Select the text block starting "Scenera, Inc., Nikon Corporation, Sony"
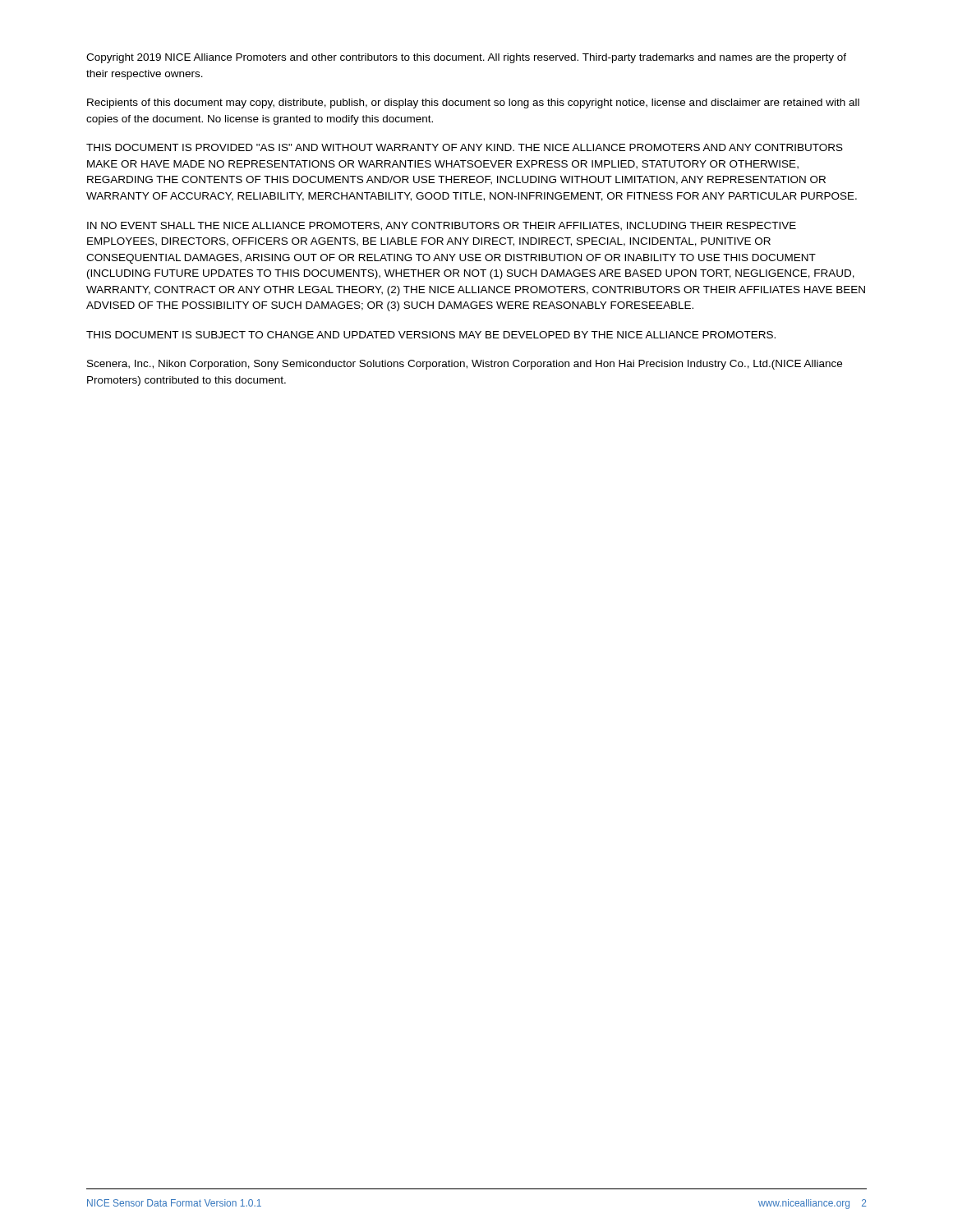Screen dimensions: 1232x953 464,372
